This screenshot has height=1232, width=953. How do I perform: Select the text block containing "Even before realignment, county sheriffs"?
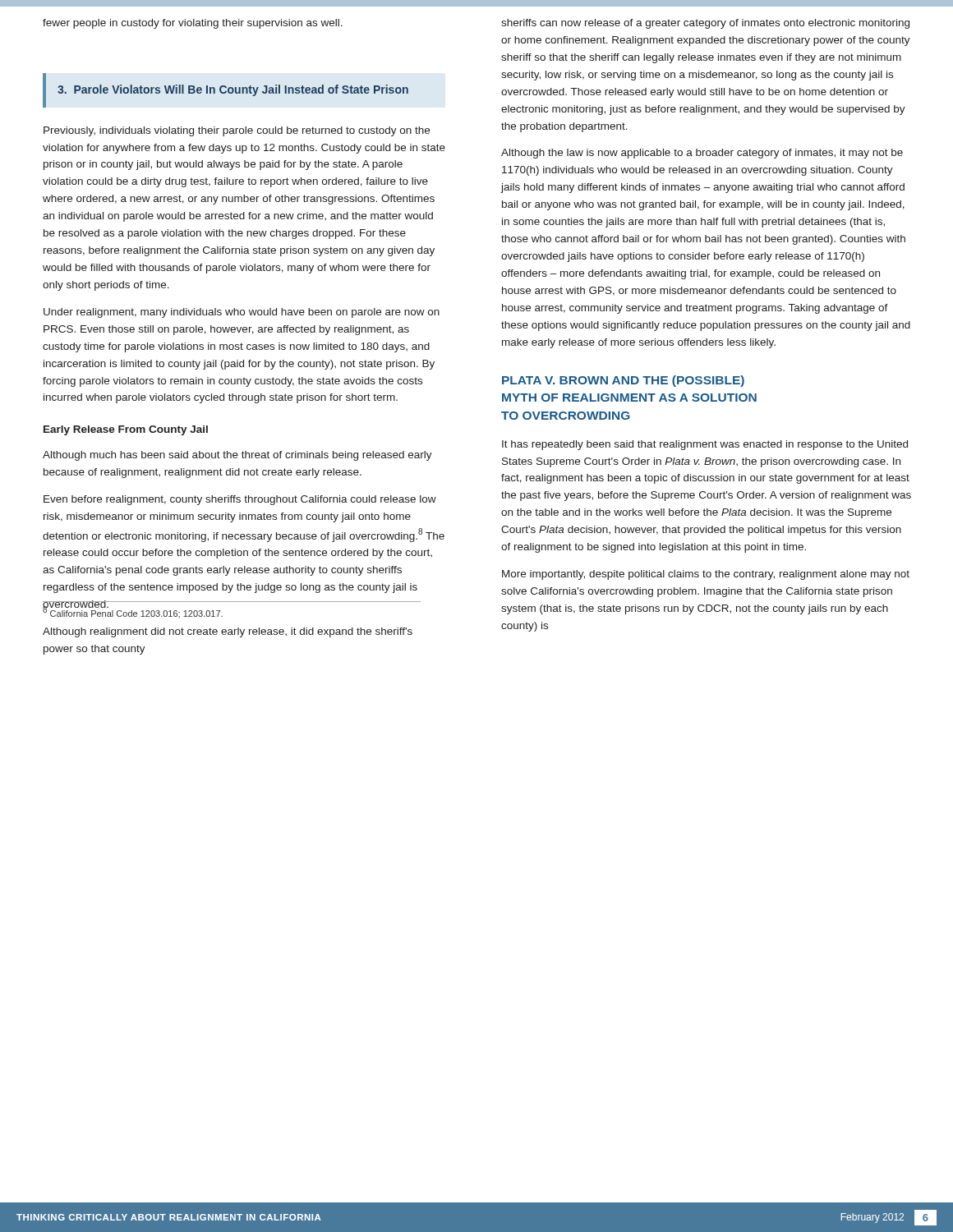click(x=244, y=552)
